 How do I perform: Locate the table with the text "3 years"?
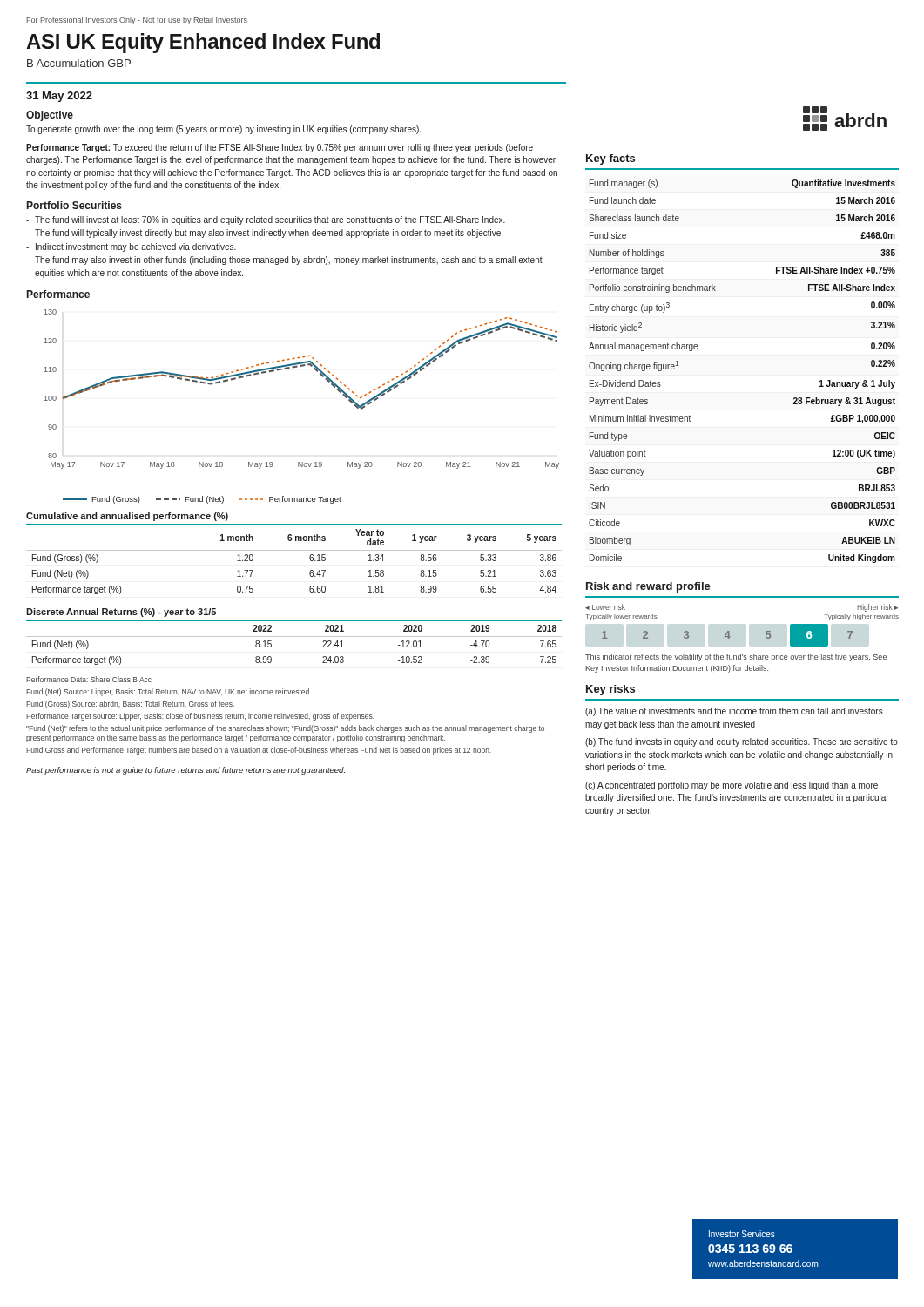coord(296,561)
